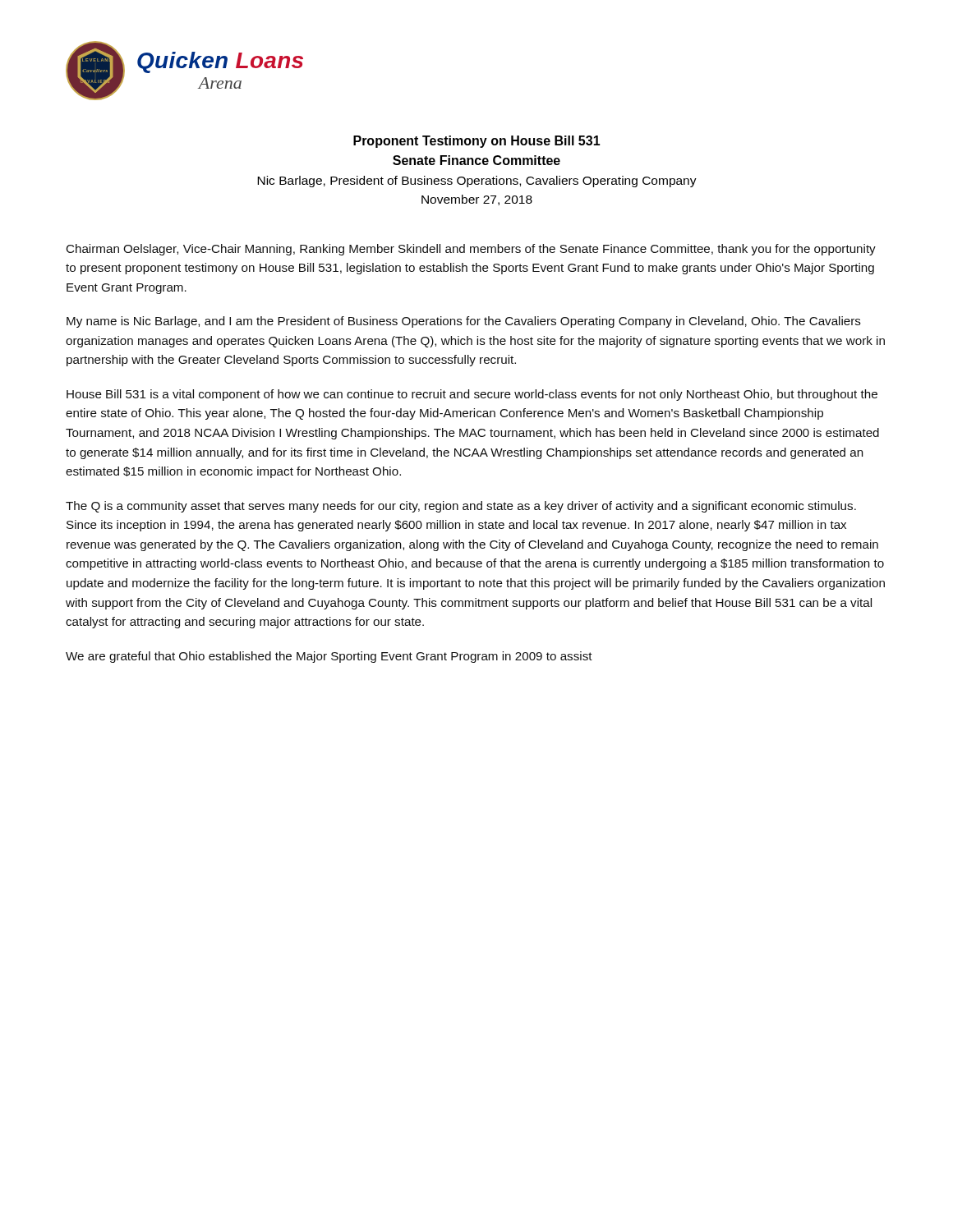Navigate to the element starting "House Bill 531 is a vital component of"
The image size is (953, 1232).
point(473,432)
